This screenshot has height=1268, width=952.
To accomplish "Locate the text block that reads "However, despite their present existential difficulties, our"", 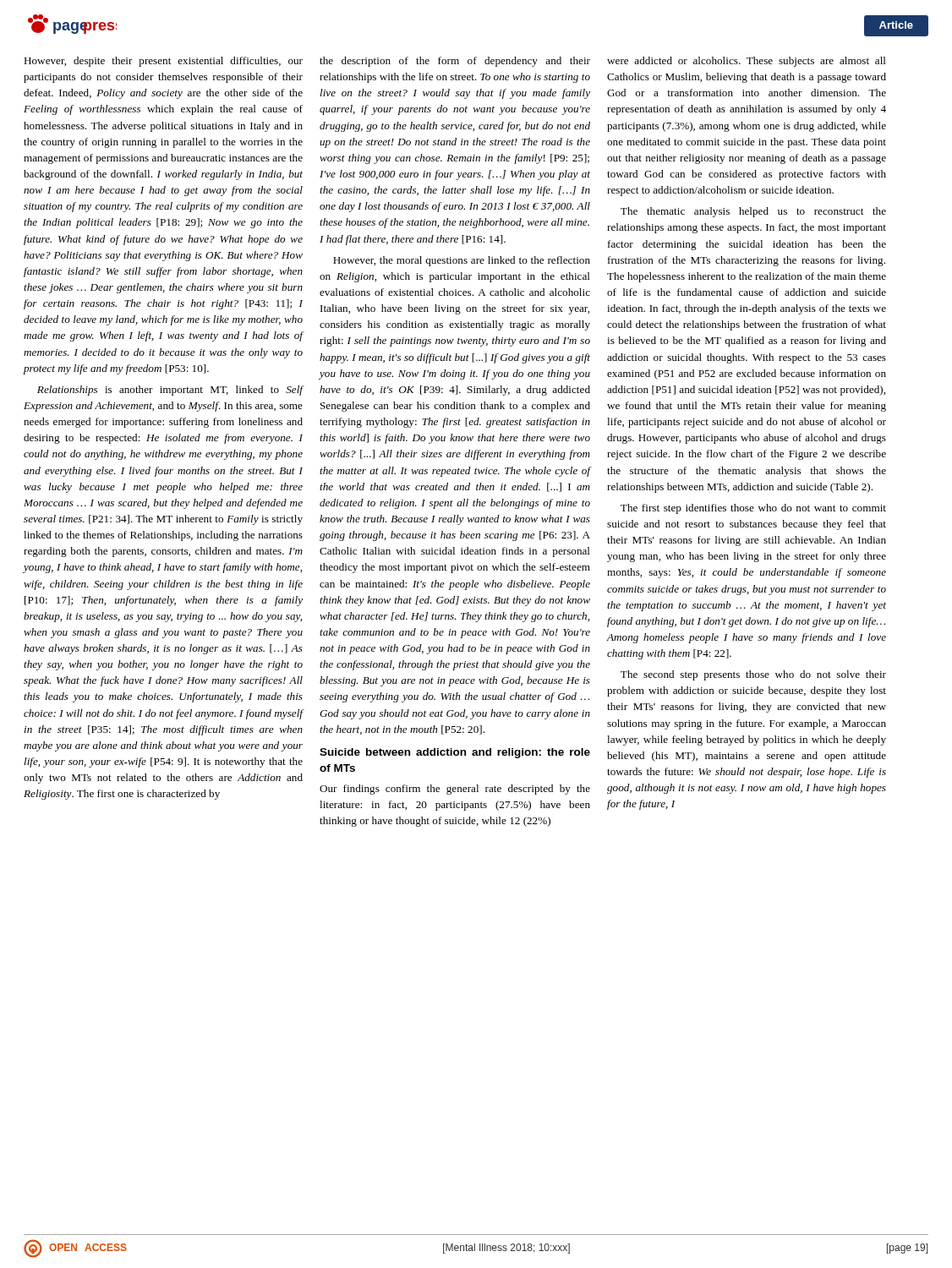I will 163,427.
